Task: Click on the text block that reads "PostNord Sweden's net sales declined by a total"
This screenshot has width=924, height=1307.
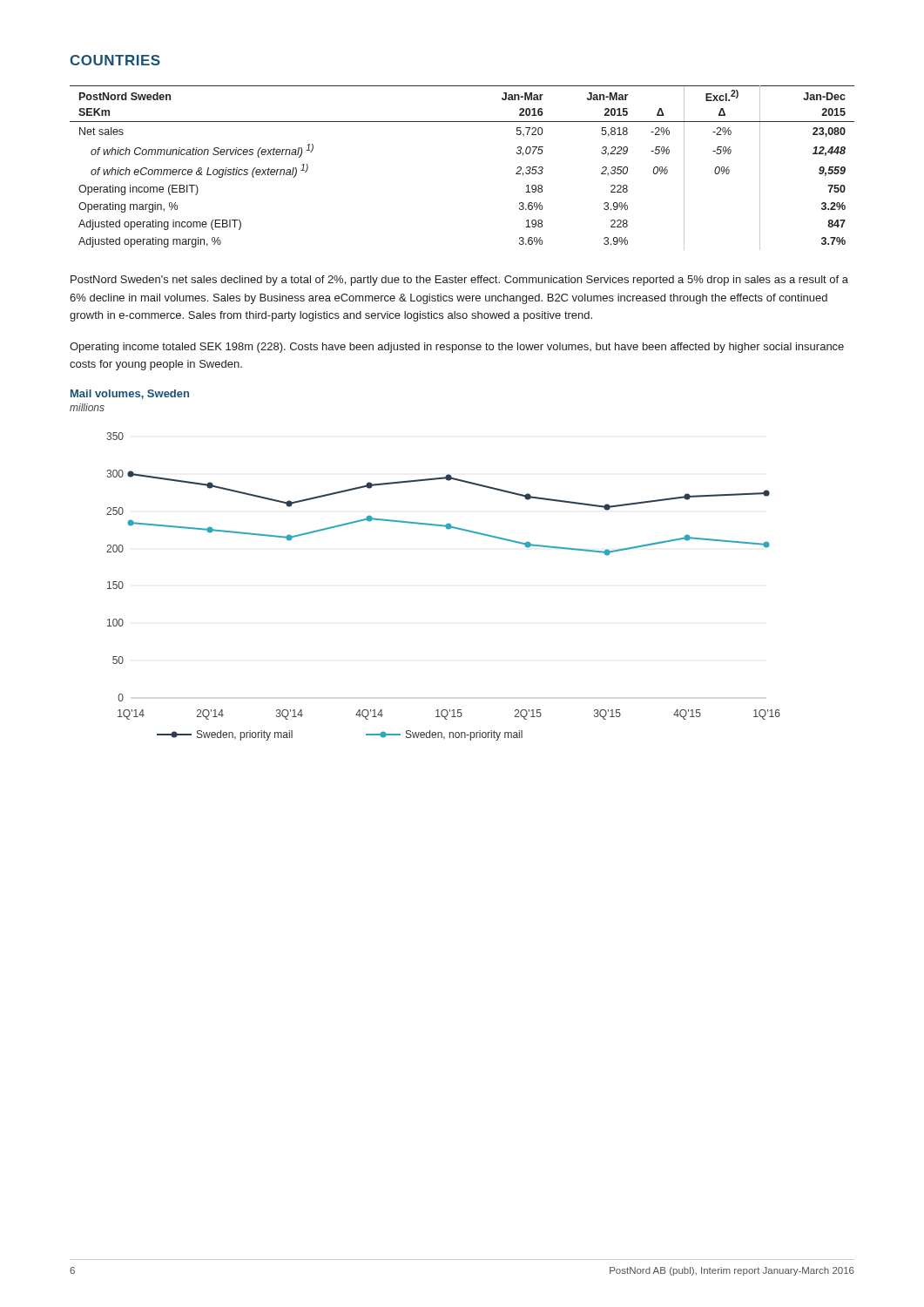Action: (459, 297)
